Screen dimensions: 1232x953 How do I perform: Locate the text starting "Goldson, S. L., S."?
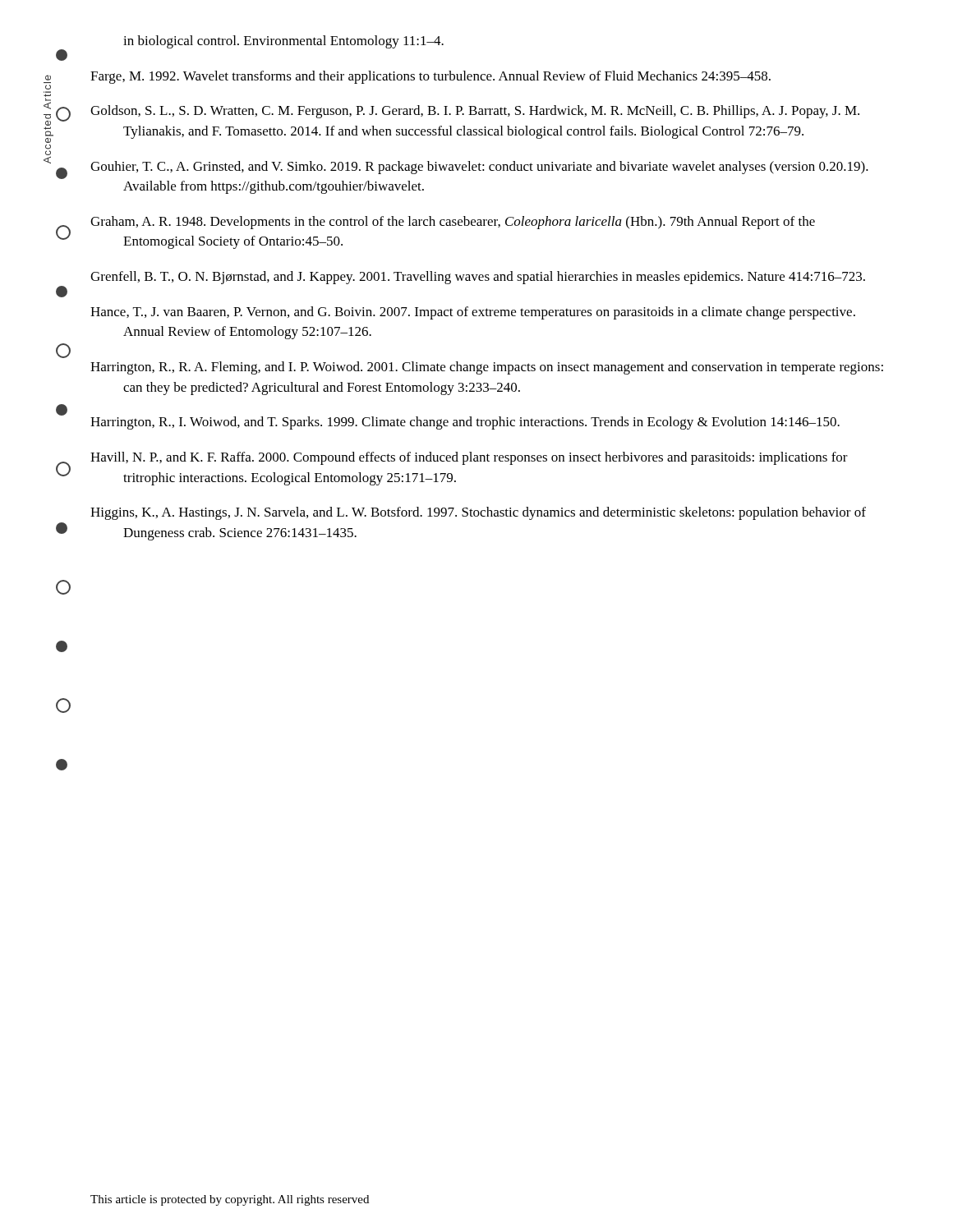pos(475,121)
